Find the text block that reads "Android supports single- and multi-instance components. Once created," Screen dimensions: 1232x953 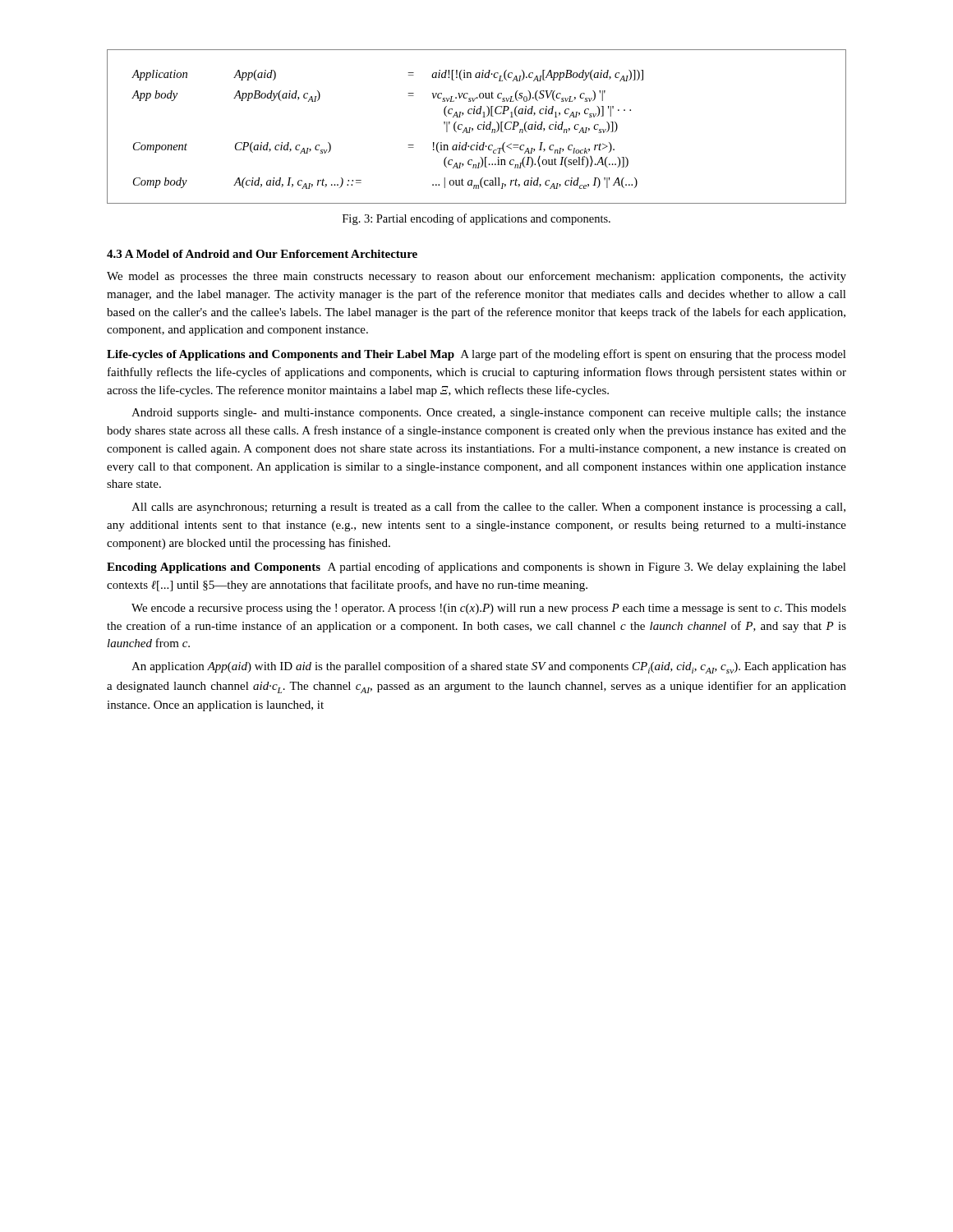pyautogui.click(x=476, y=449)
